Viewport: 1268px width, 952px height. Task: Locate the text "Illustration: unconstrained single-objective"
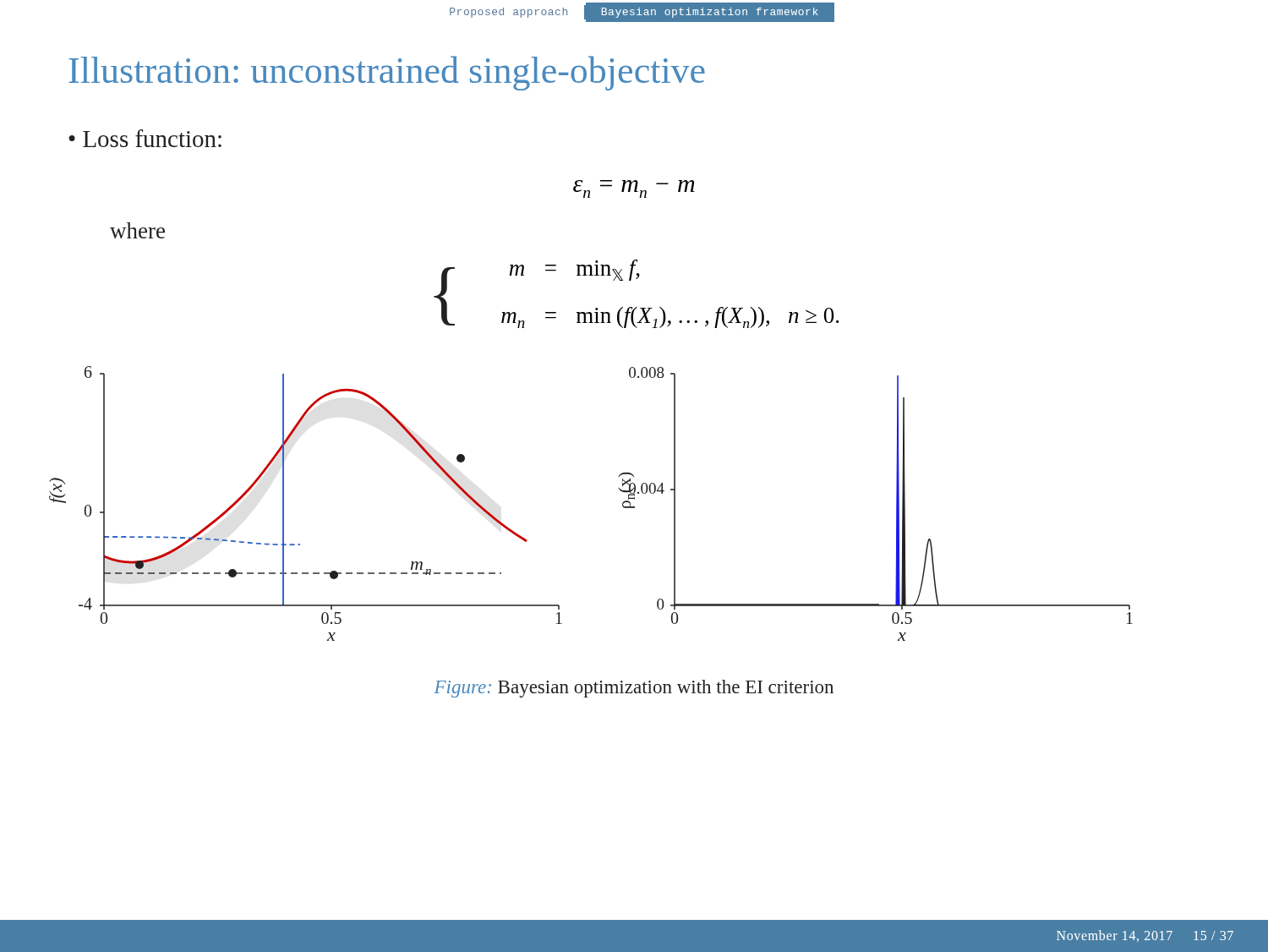click(387, 71)
